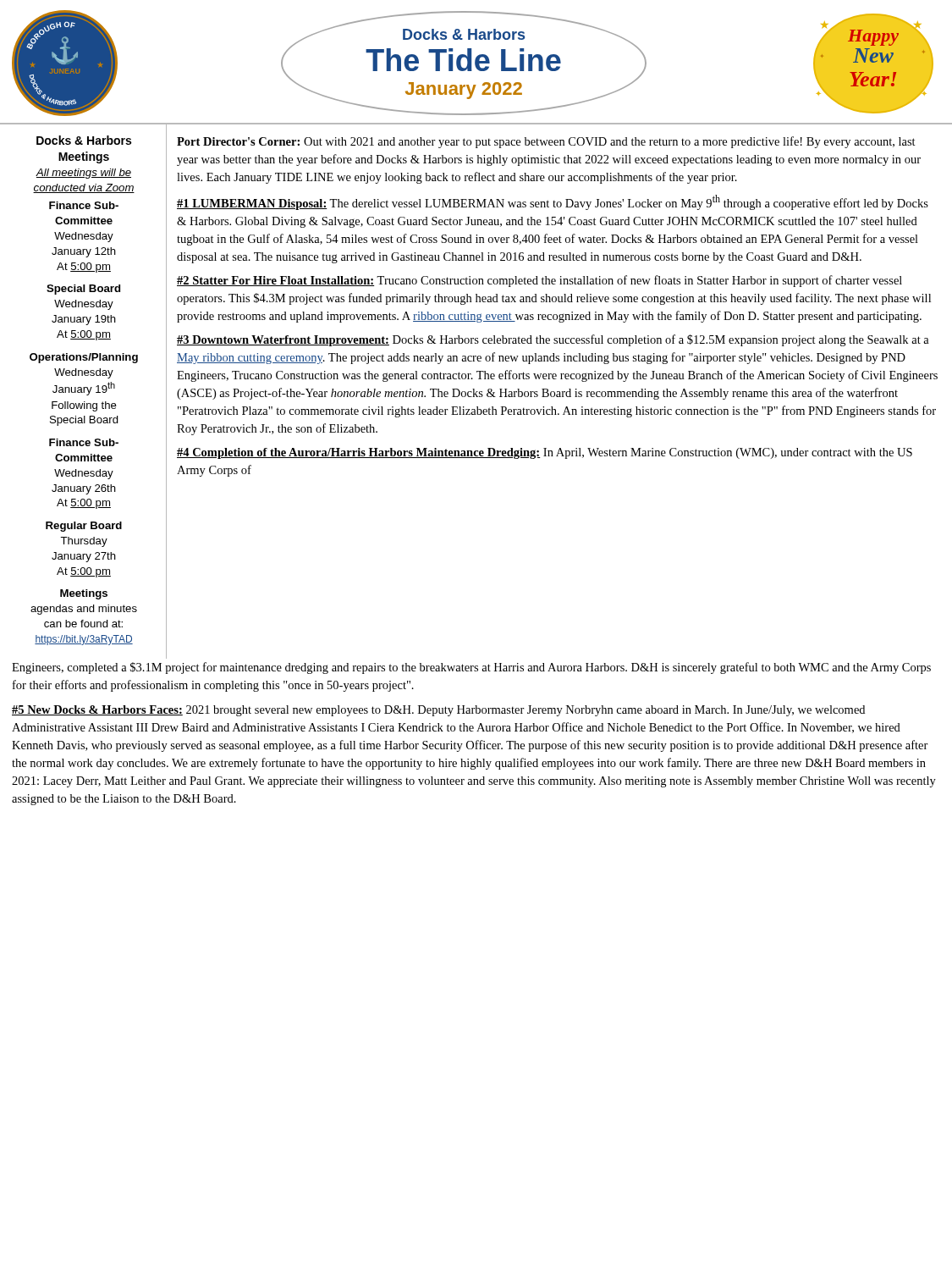
Task: Click on the logo
Action: pos(65,63)
